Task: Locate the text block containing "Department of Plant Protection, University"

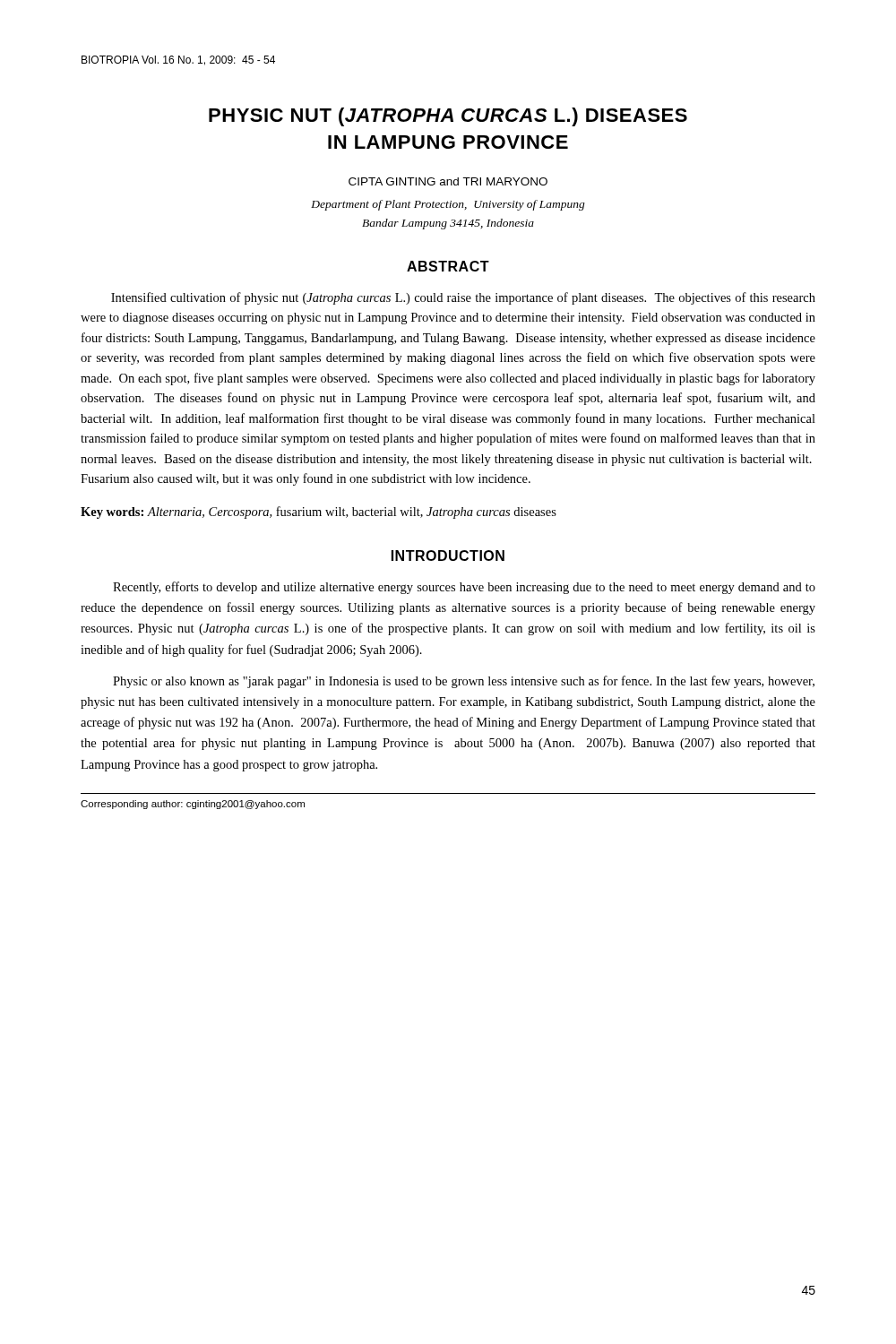Action: 448,213
